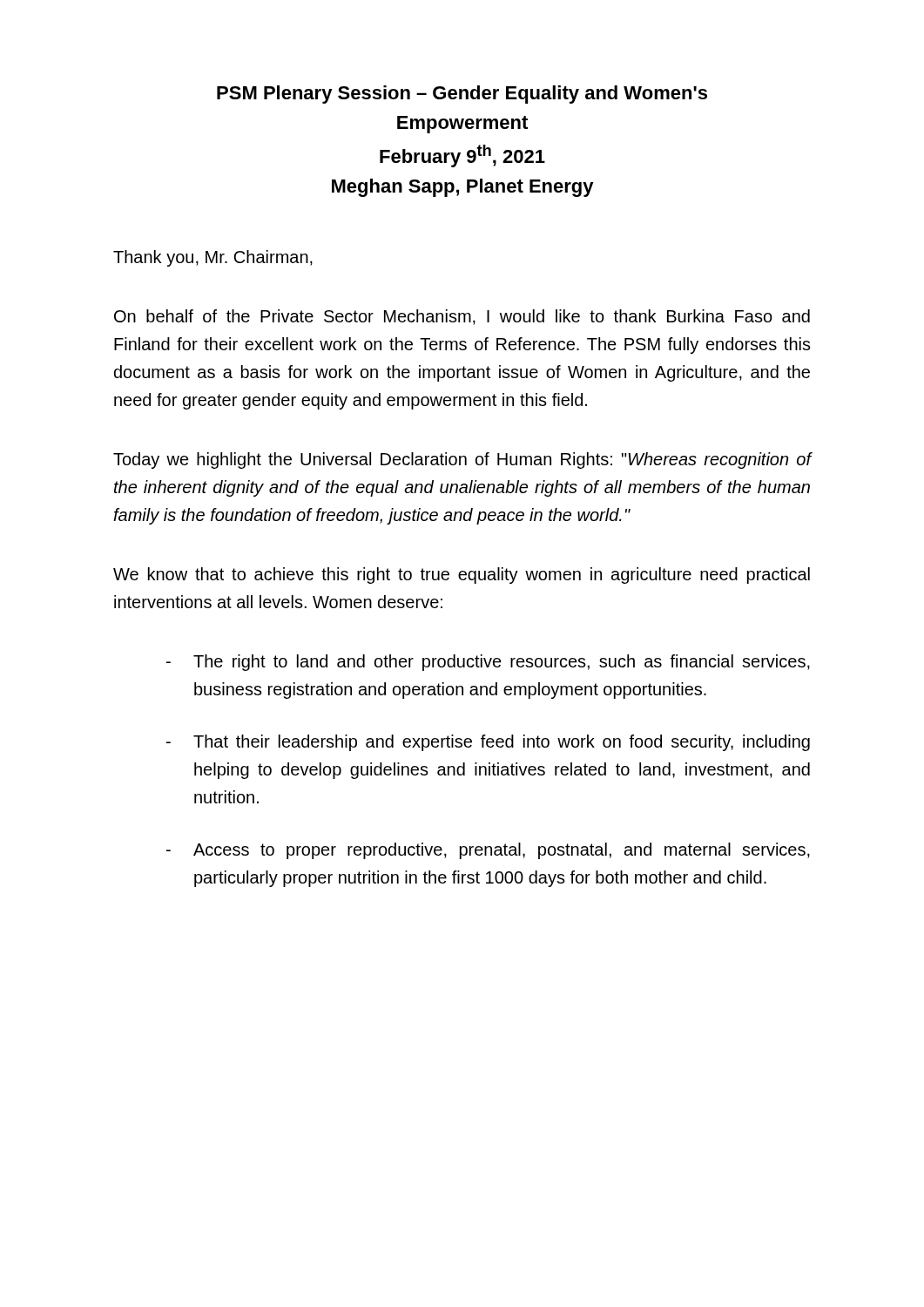924x1307 pixels.
Task: Point to the title beginning "PSM Plenary Session – Gender Equality and Women's"
Action: tap(462, 140)
